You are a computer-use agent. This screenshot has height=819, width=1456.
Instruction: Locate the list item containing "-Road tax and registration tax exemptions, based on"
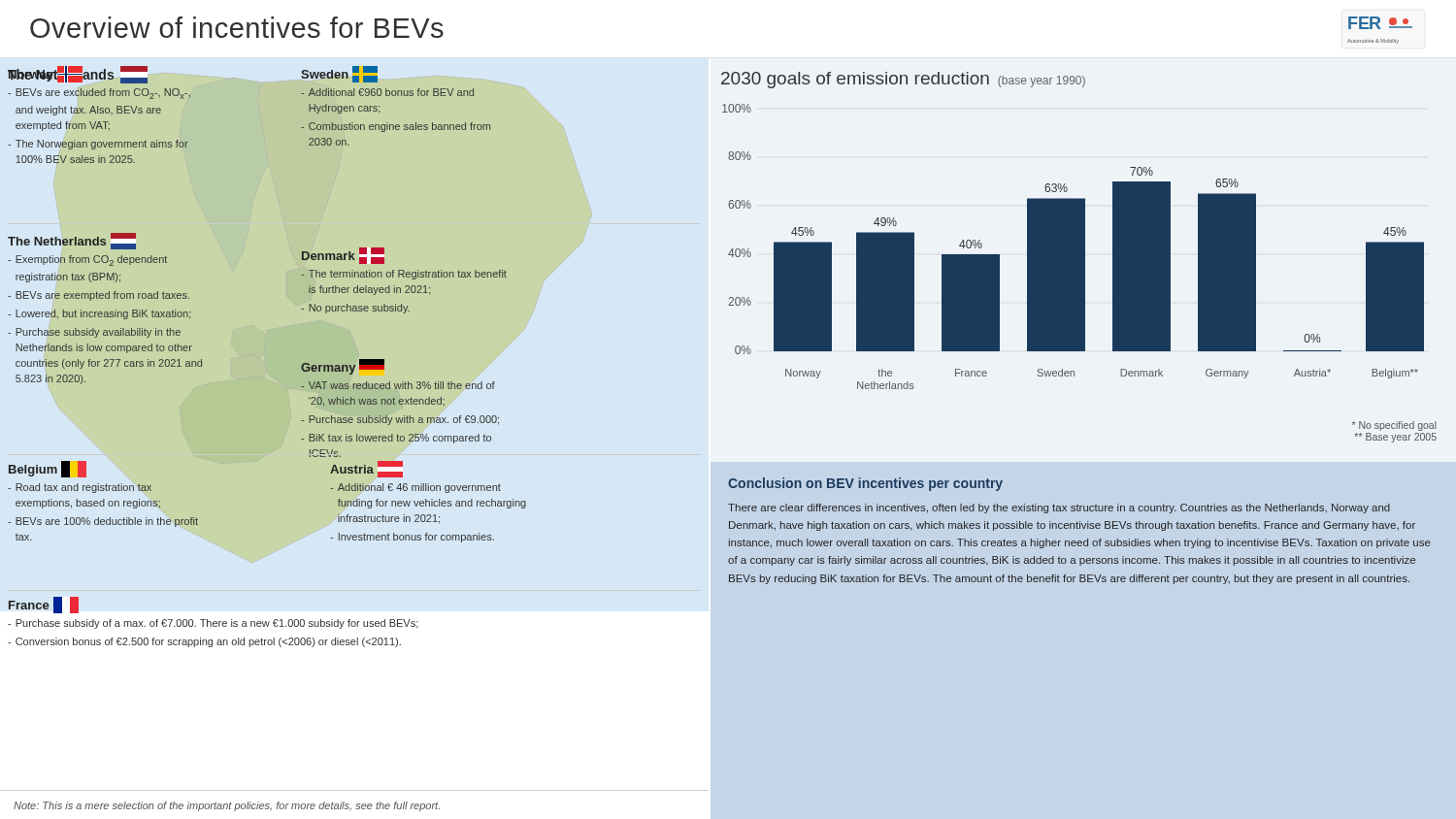[x=105, y=496]
